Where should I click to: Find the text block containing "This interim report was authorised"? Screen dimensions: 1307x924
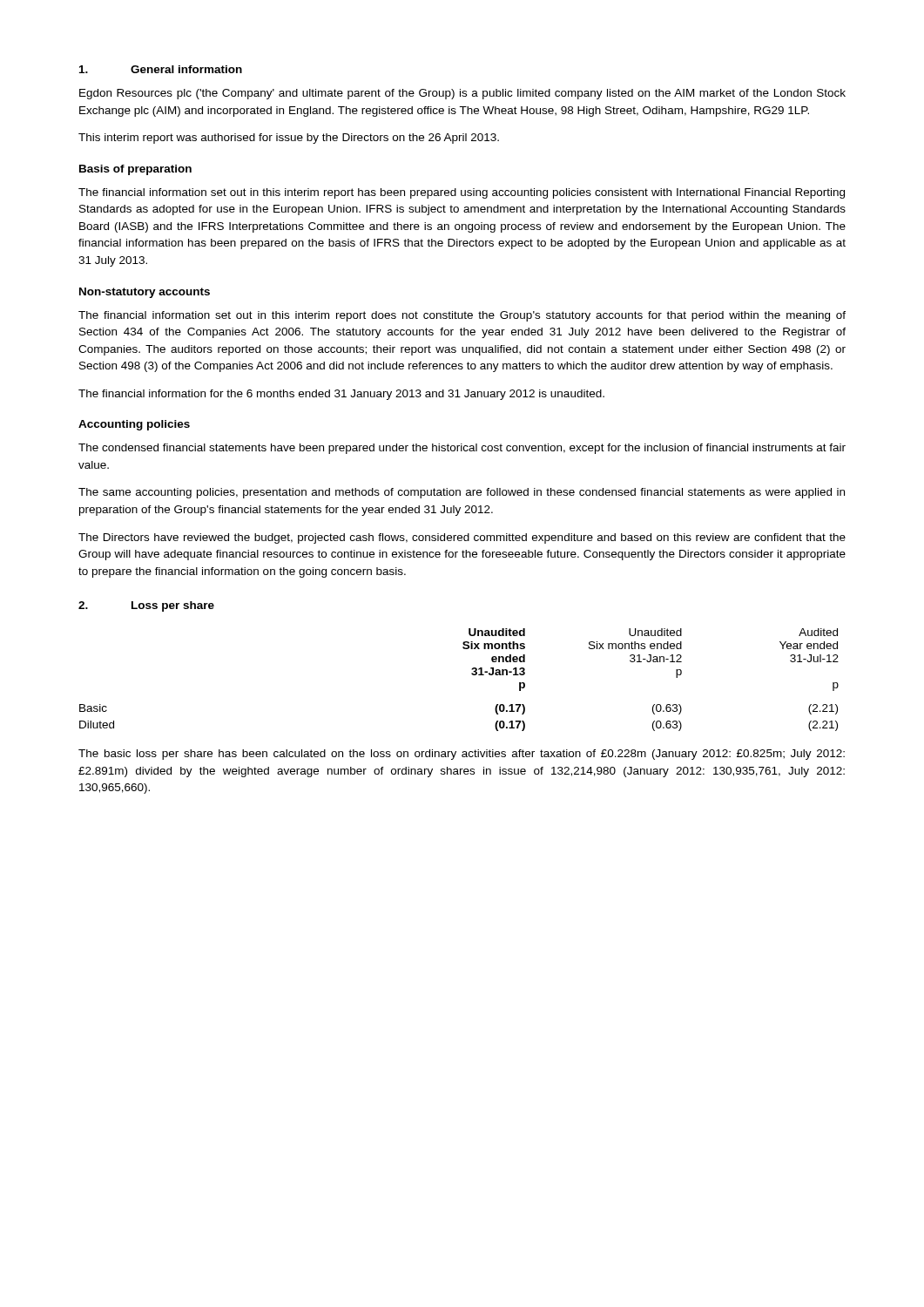tap(462, 138)
